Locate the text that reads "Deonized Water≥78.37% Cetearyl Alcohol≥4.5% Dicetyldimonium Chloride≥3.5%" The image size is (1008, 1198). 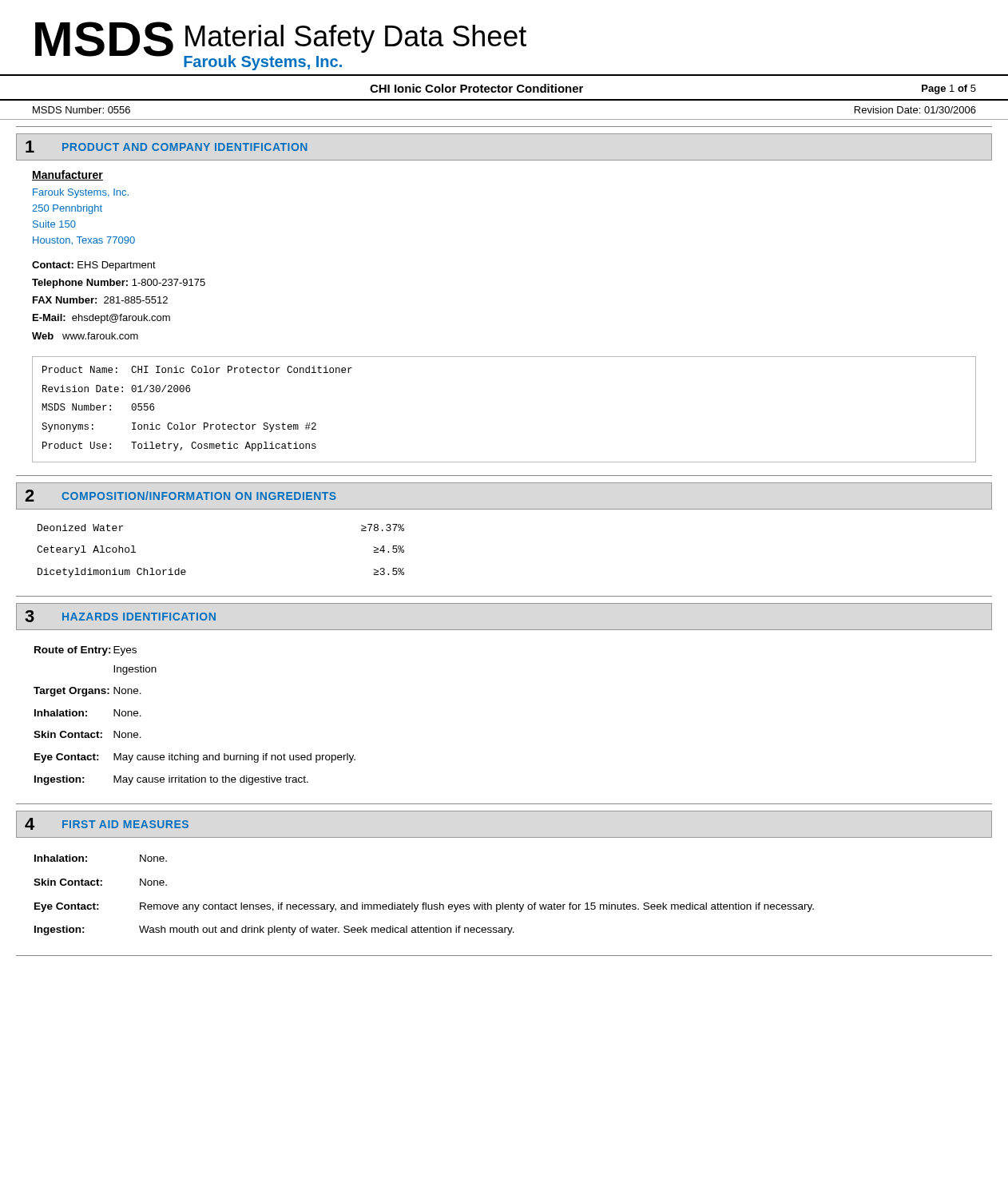pyautogui.click(x=82, y=528)
